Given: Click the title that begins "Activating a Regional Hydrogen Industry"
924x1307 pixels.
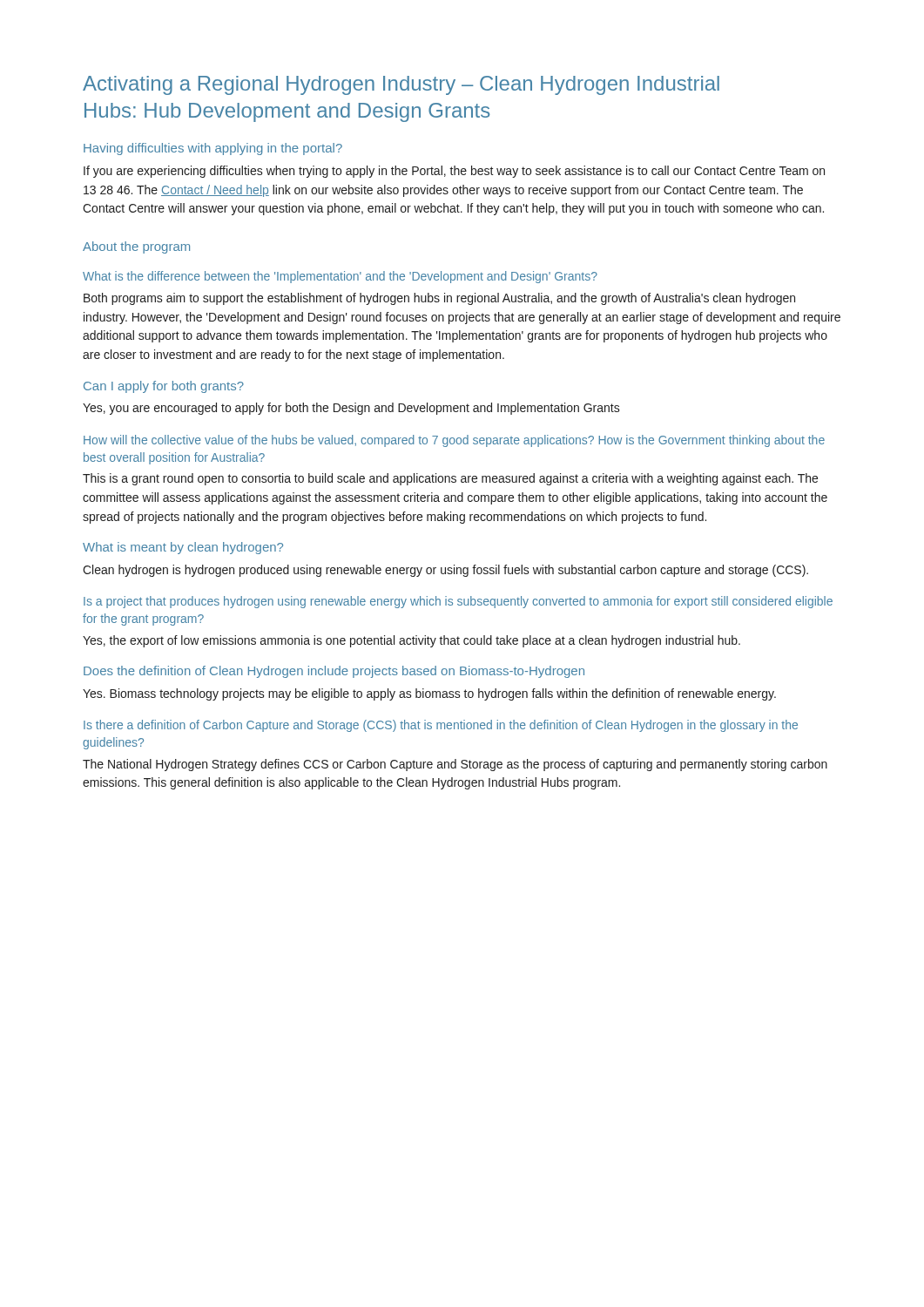Looking at the screenshot, I should pyautogui.click(x=462, y=97).
